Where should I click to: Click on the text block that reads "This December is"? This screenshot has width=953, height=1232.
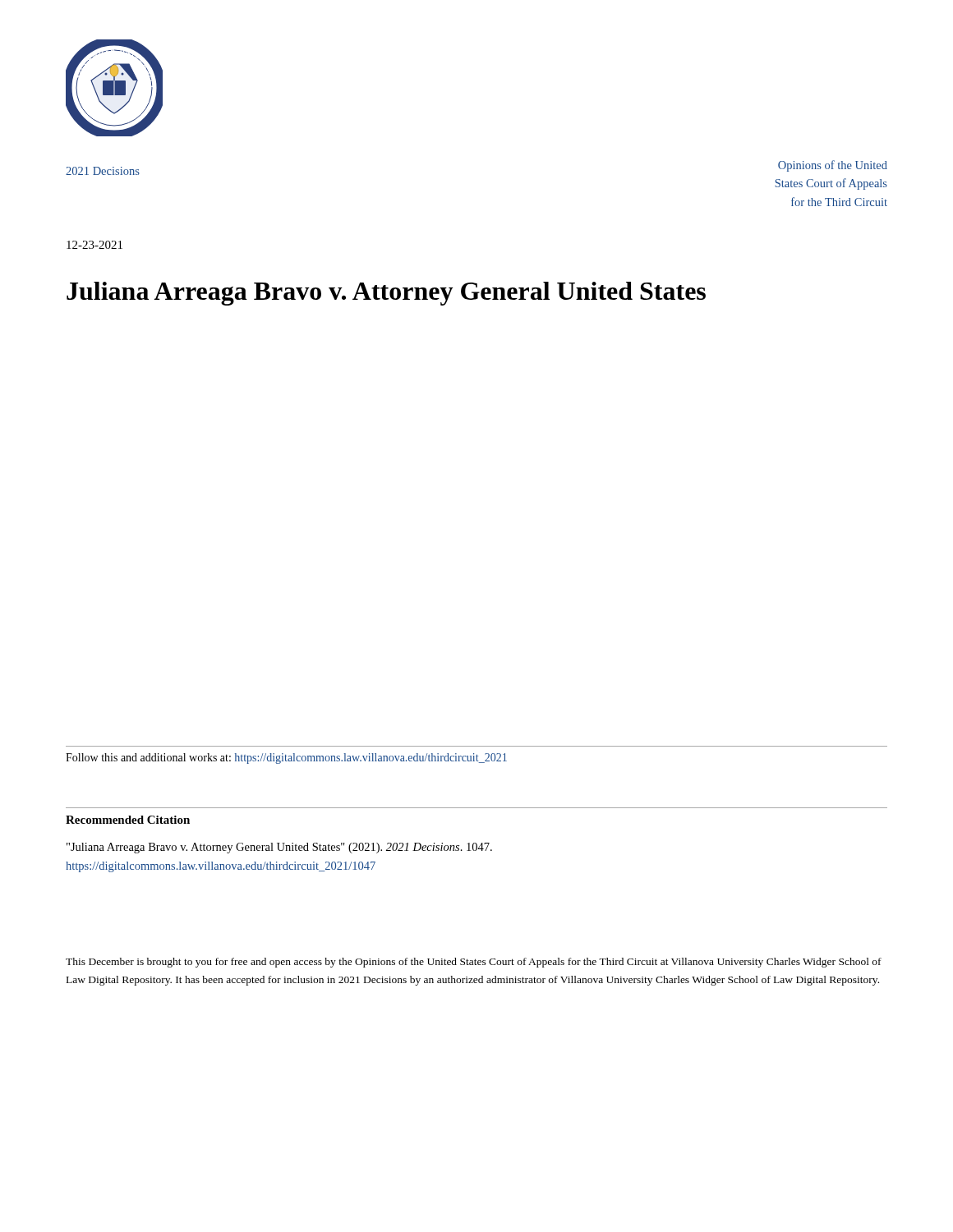coord(473,971)
